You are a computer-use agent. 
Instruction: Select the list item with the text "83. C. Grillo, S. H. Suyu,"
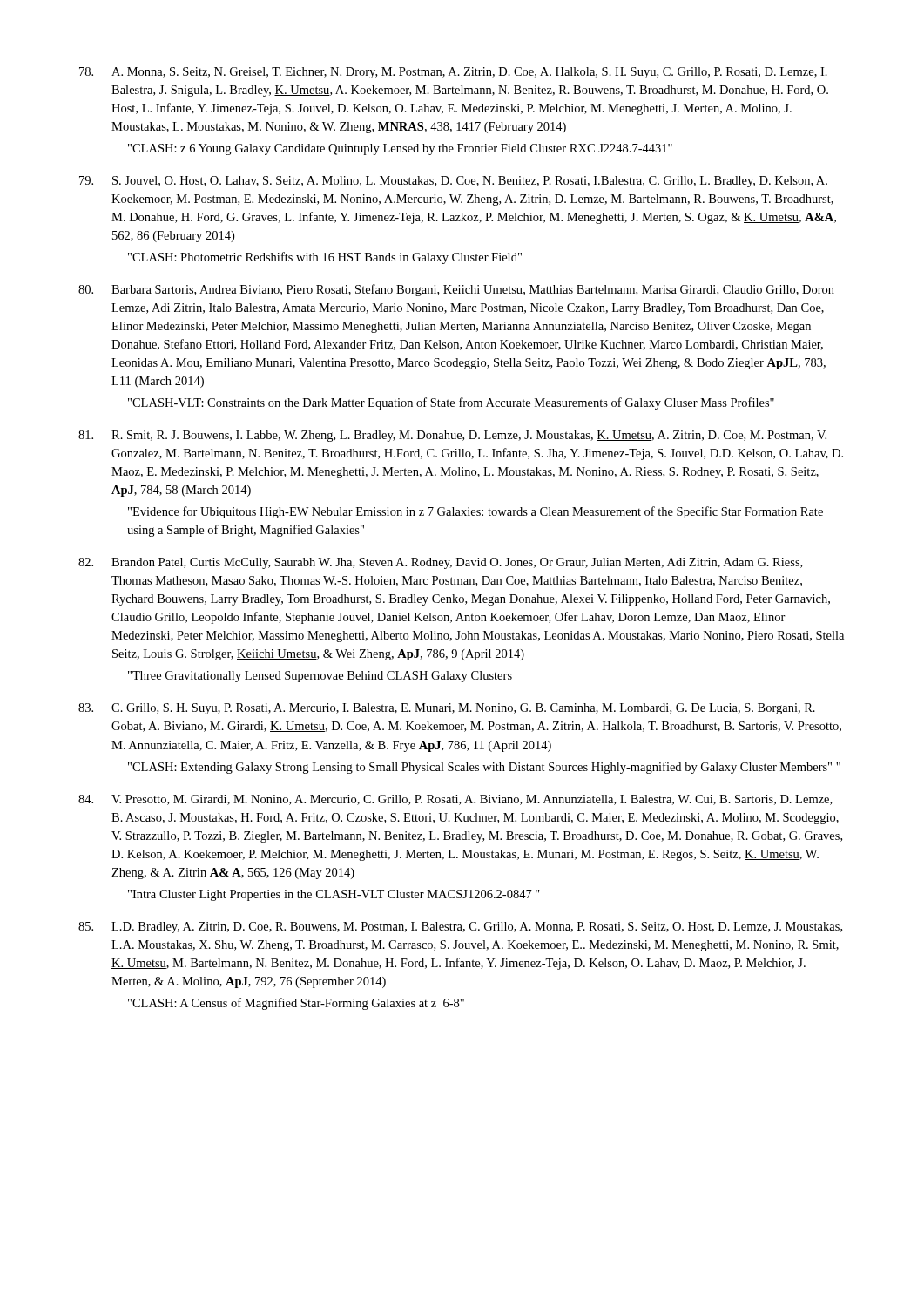tap(462, 738)
